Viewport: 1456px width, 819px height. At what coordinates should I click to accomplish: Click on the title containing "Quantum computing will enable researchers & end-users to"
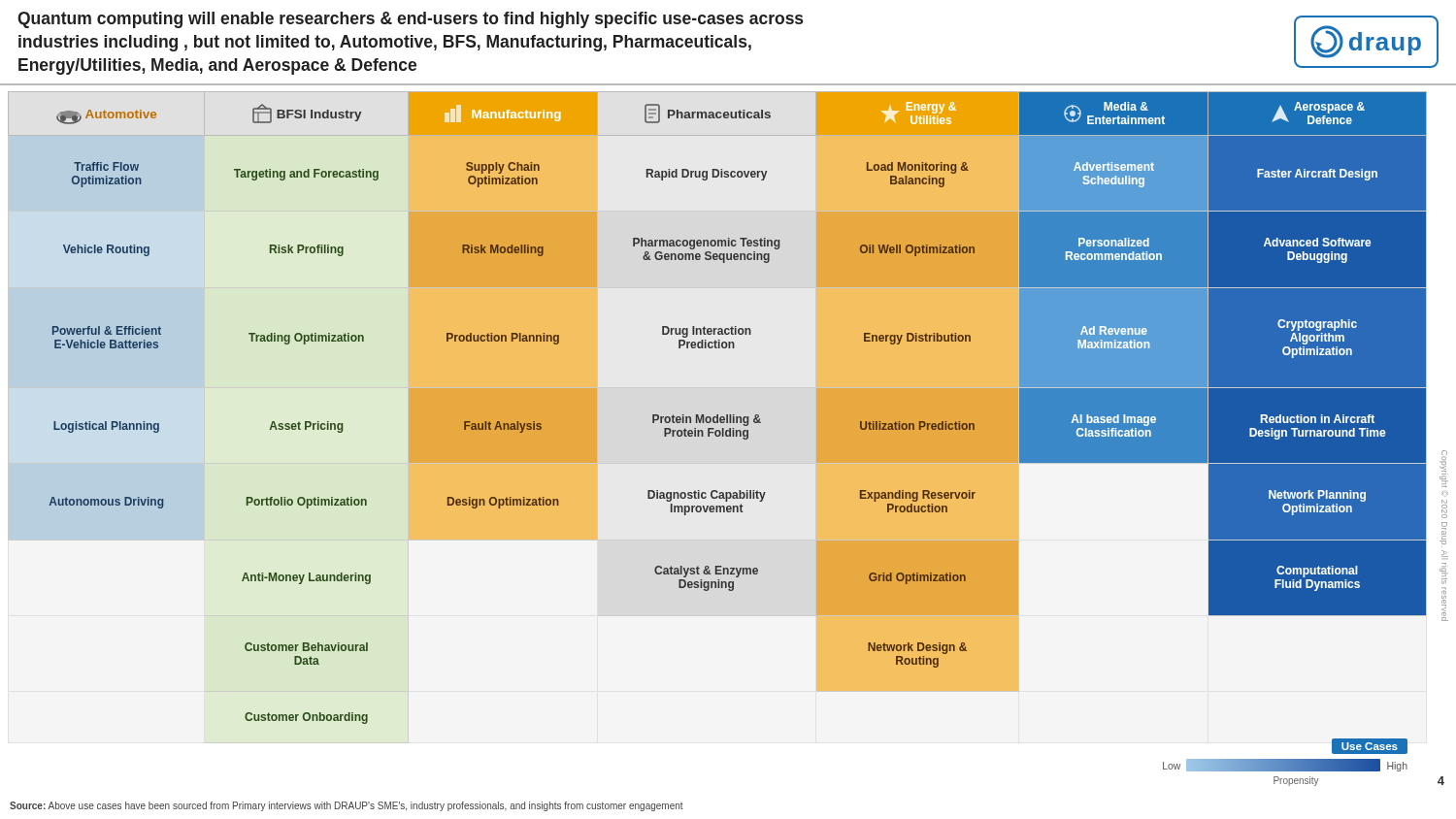411,42
